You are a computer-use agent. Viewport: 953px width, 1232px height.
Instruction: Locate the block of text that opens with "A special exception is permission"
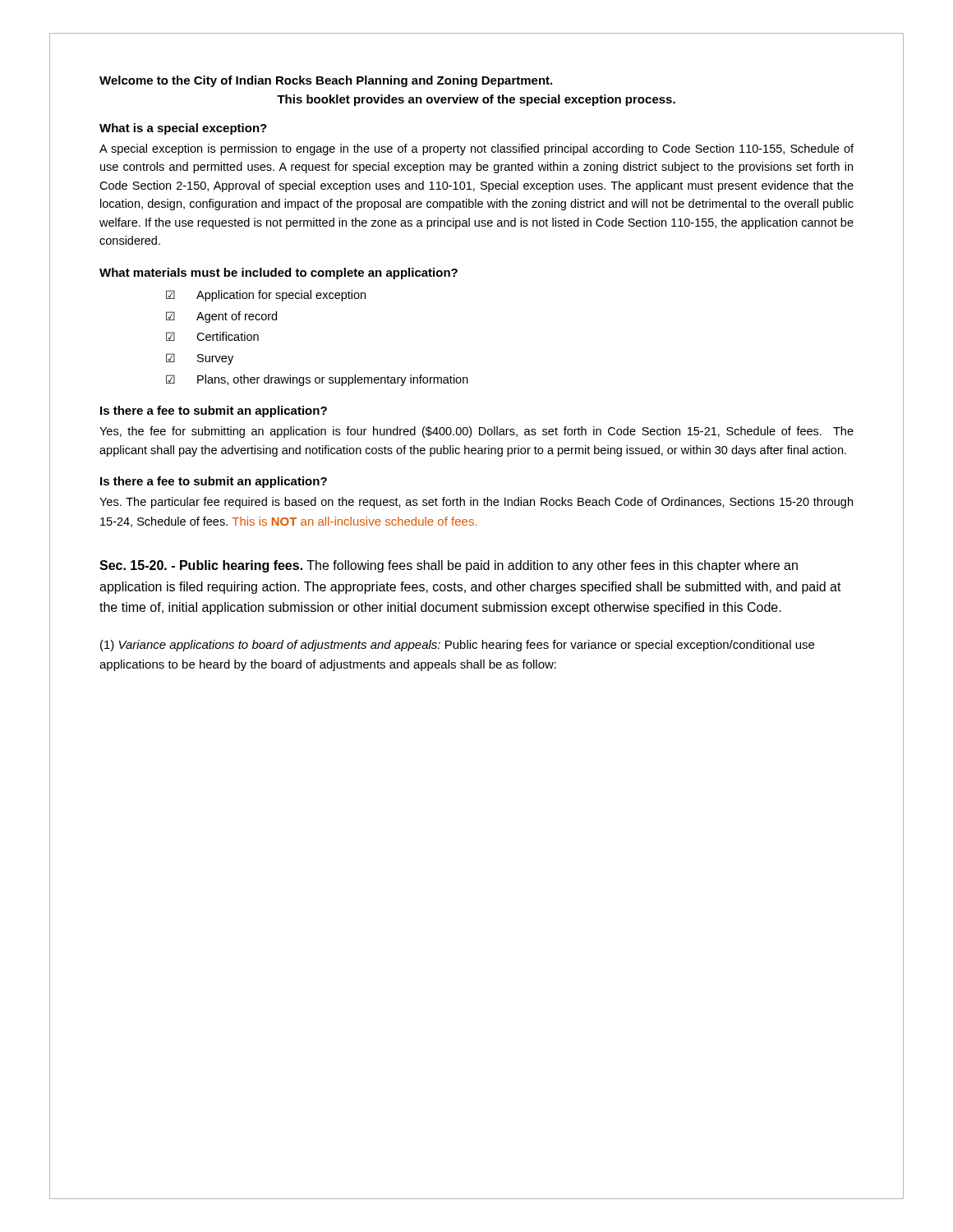(476, 195)
